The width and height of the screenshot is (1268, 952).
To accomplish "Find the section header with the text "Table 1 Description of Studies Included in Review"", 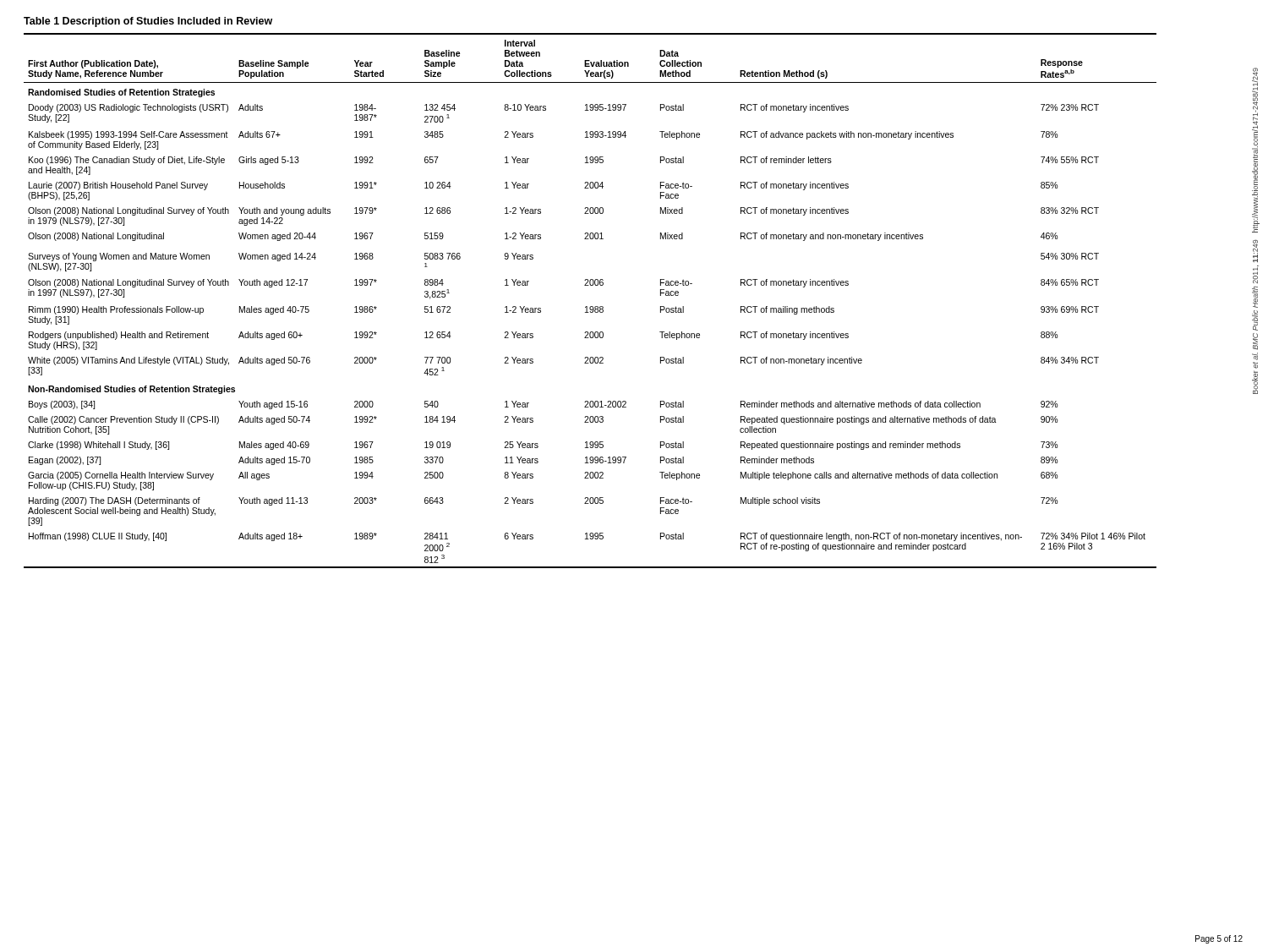I will (148, 21).
